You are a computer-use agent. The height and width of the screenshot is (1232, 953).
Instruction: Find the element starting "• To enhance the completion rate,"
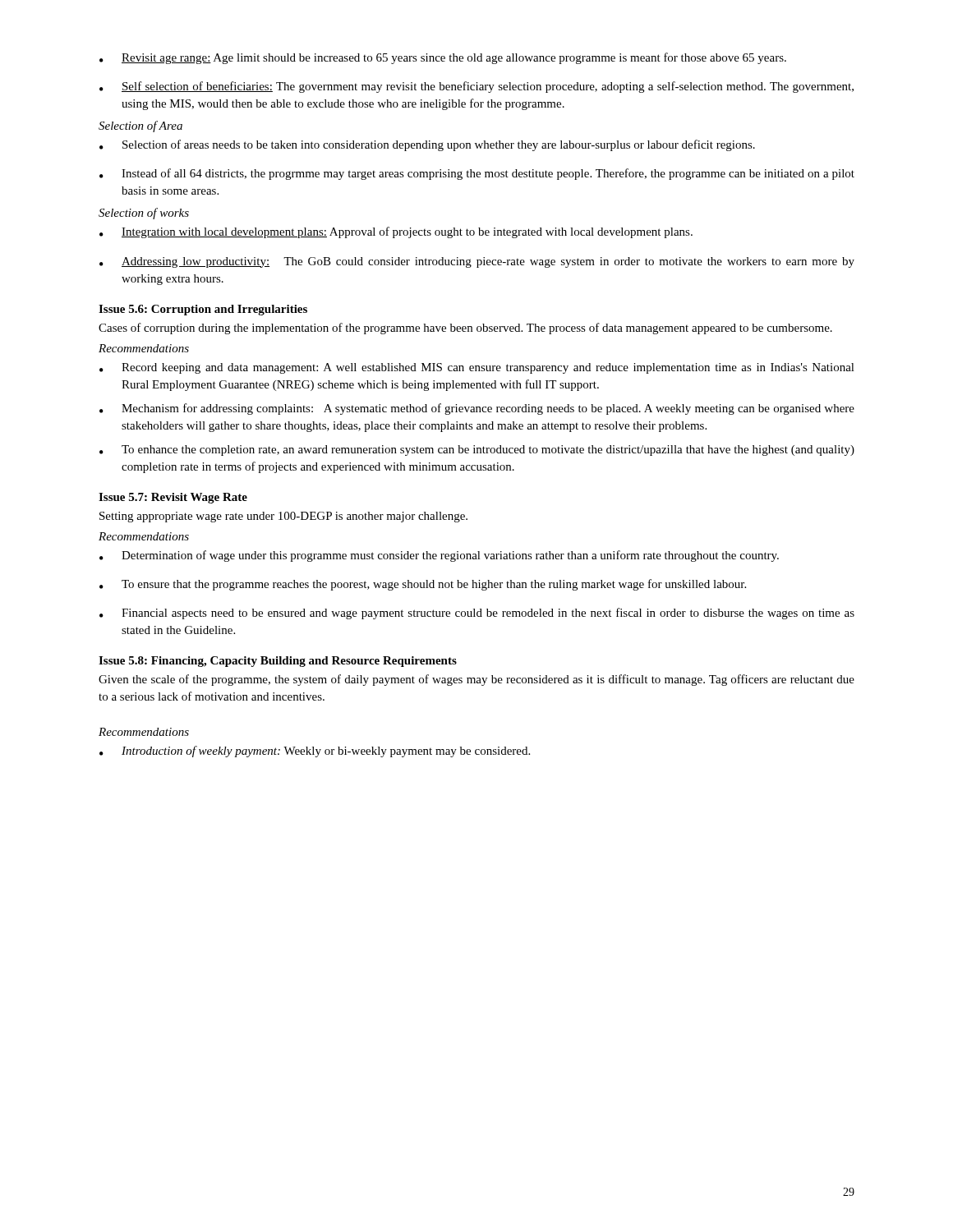pos(476,458)
